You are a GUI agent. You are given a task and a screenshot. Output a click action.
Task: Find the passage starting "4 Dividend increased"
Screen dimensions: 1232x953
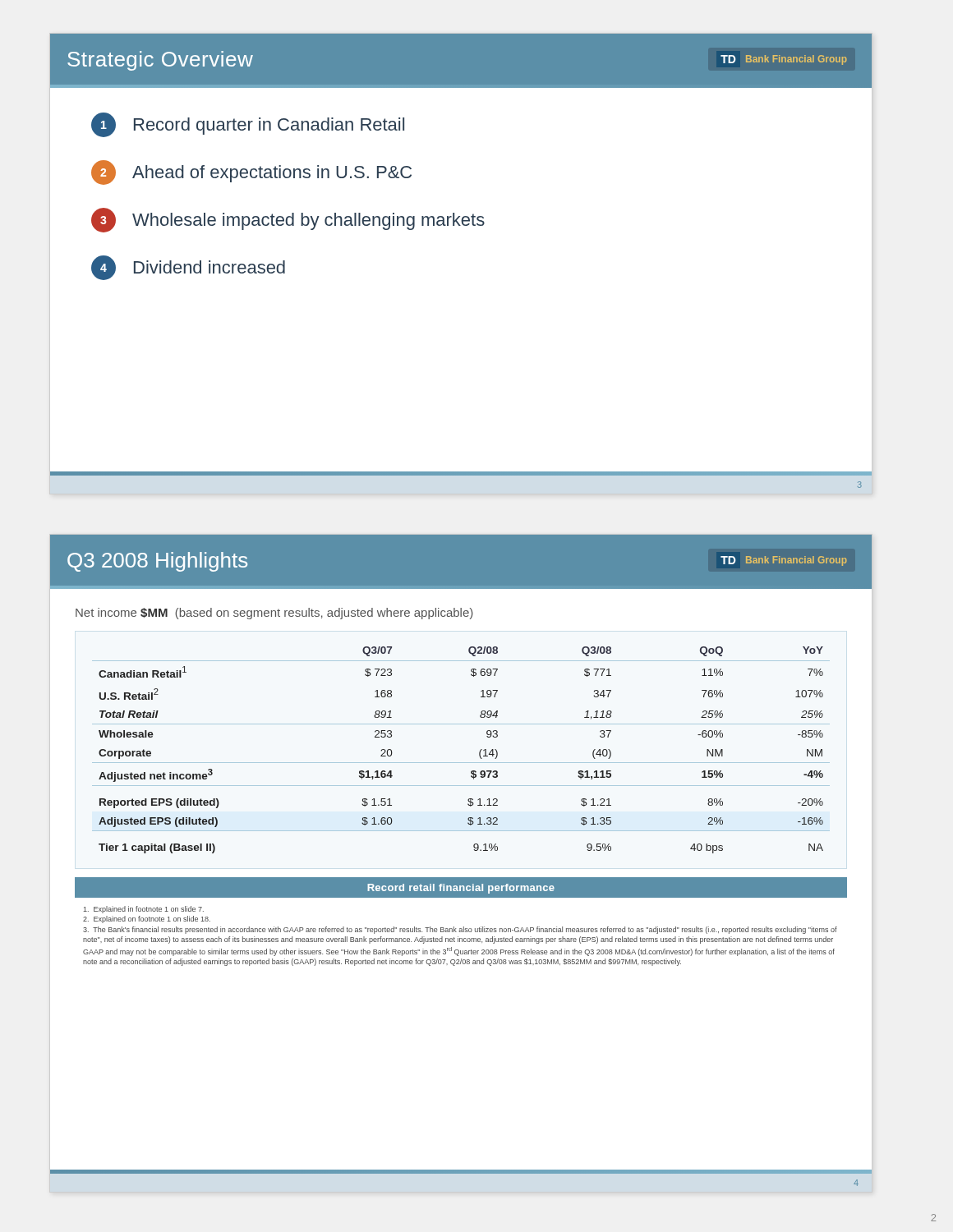[x=189, y=268]
